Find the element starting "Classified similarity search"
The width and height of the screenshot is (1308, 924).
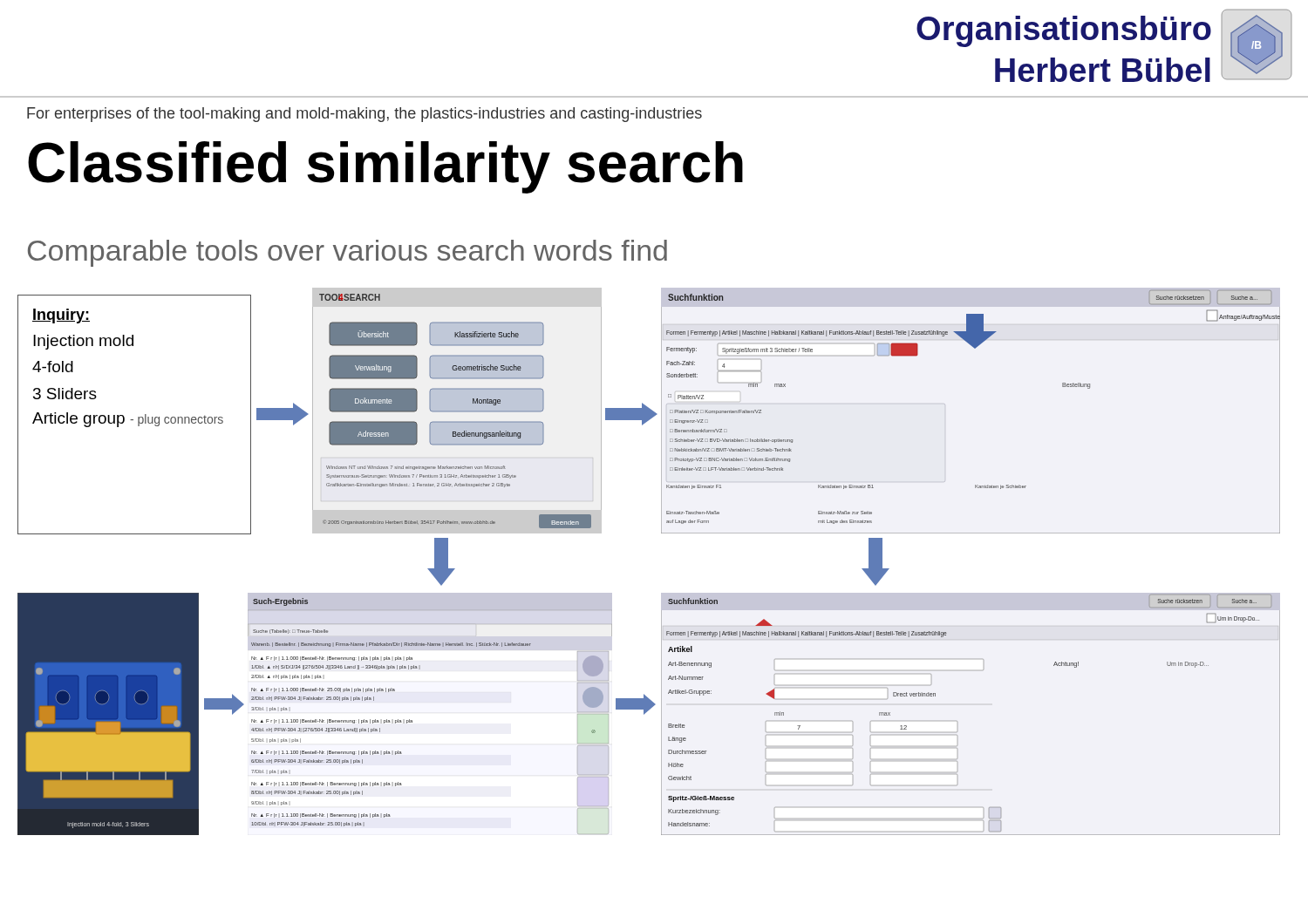[386, 163]
